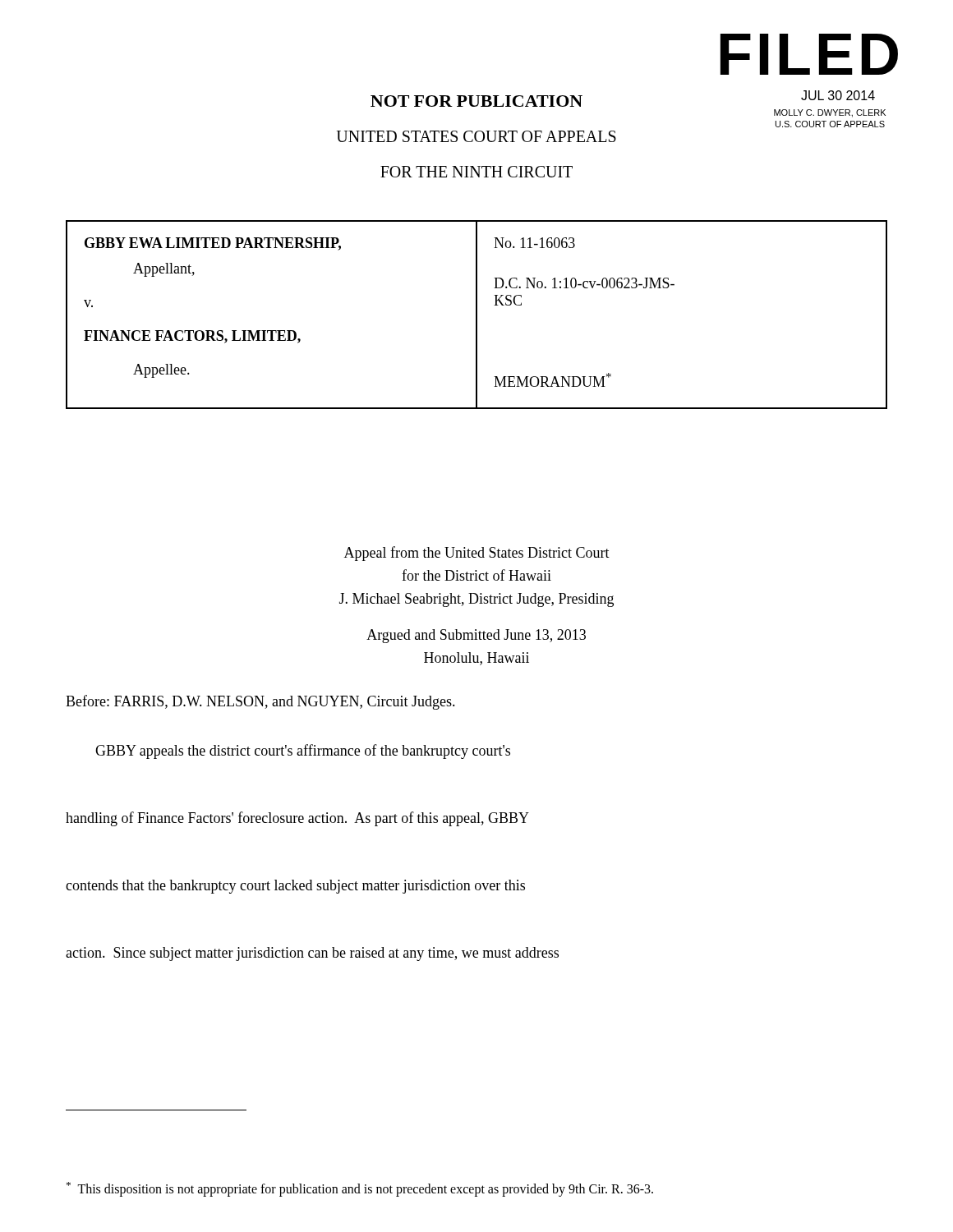This screenshot has height=1232, width=953.
Task: Point to the block beginning "GBBY appeals the district court's"
Action: click(288, 751)
